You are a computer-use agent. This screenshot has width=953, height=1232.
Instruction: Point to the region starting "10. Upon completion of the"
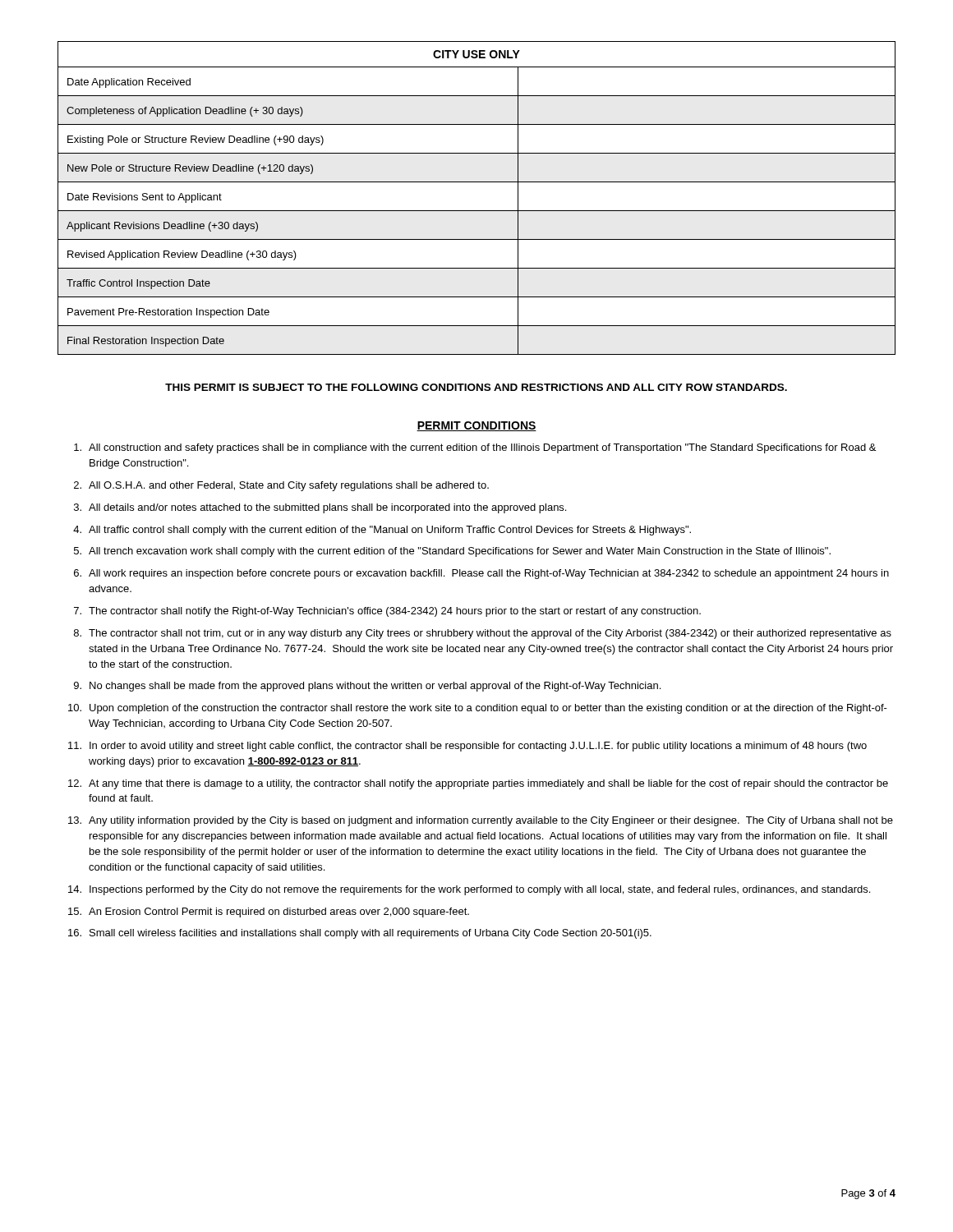pyautogui.click(x=476, y=716)
